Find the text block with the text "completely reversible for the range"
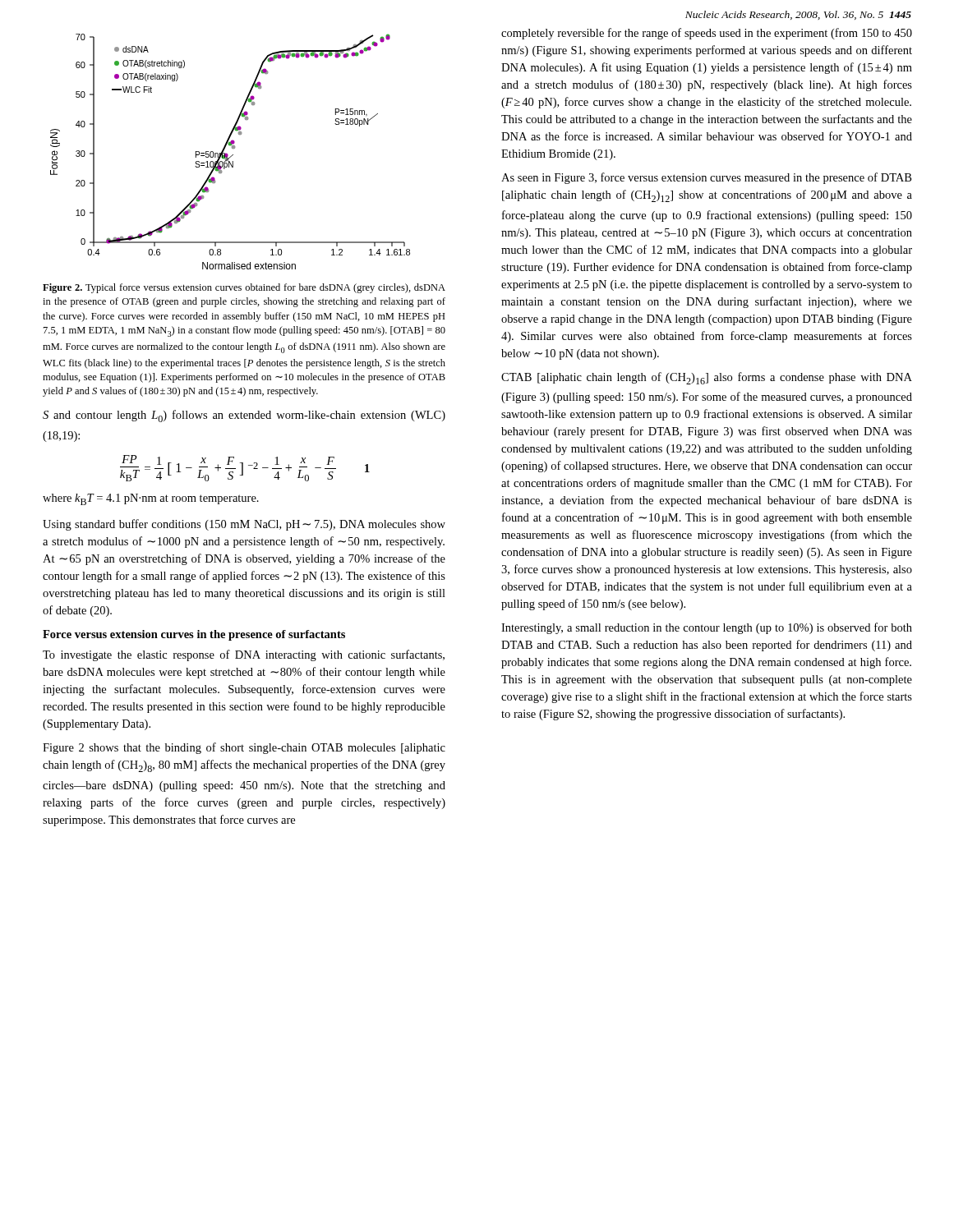 point(707,93)
